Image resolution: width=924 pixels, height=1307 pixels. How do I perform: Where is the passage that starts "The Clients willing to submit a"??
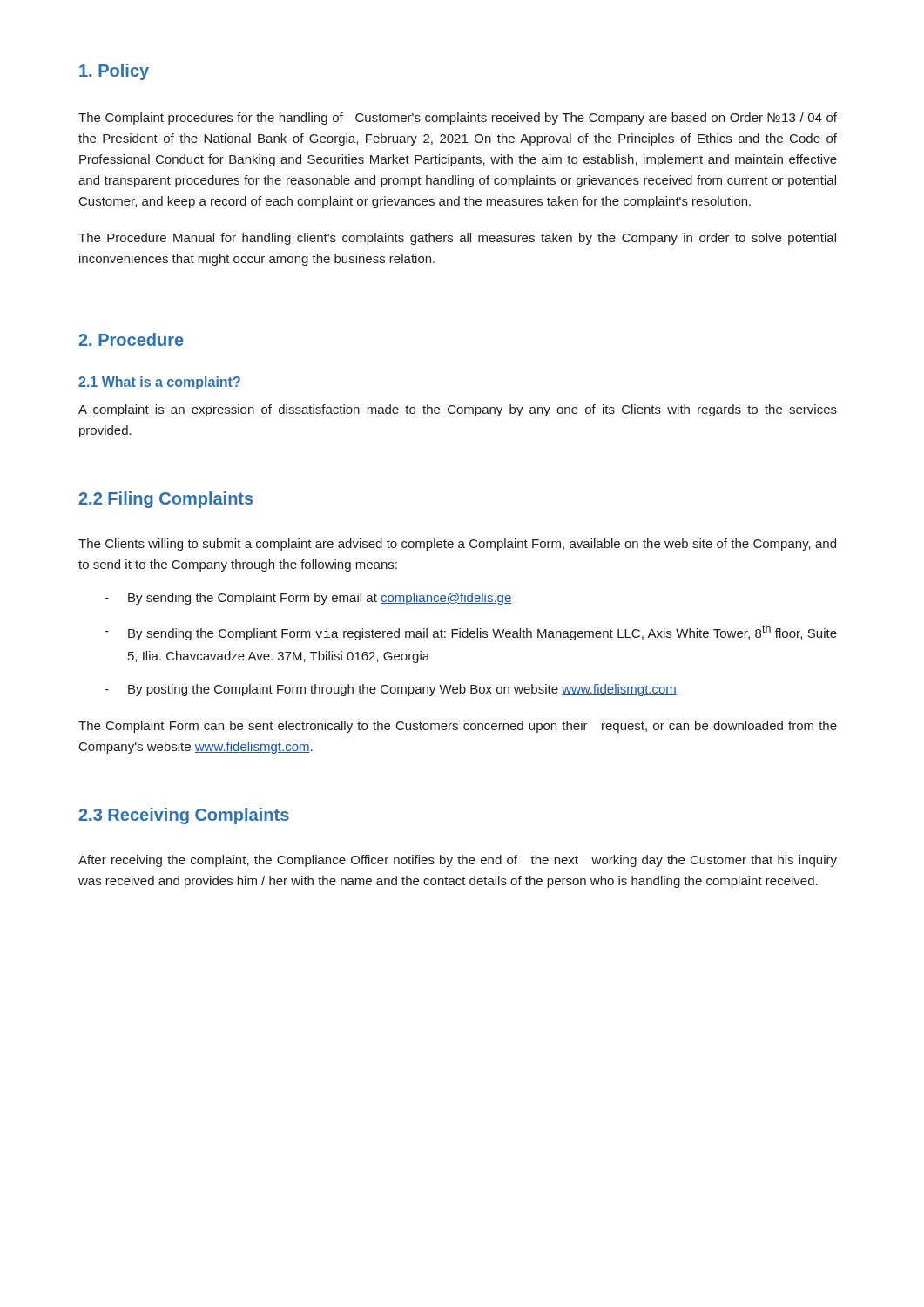pos(458,554)
